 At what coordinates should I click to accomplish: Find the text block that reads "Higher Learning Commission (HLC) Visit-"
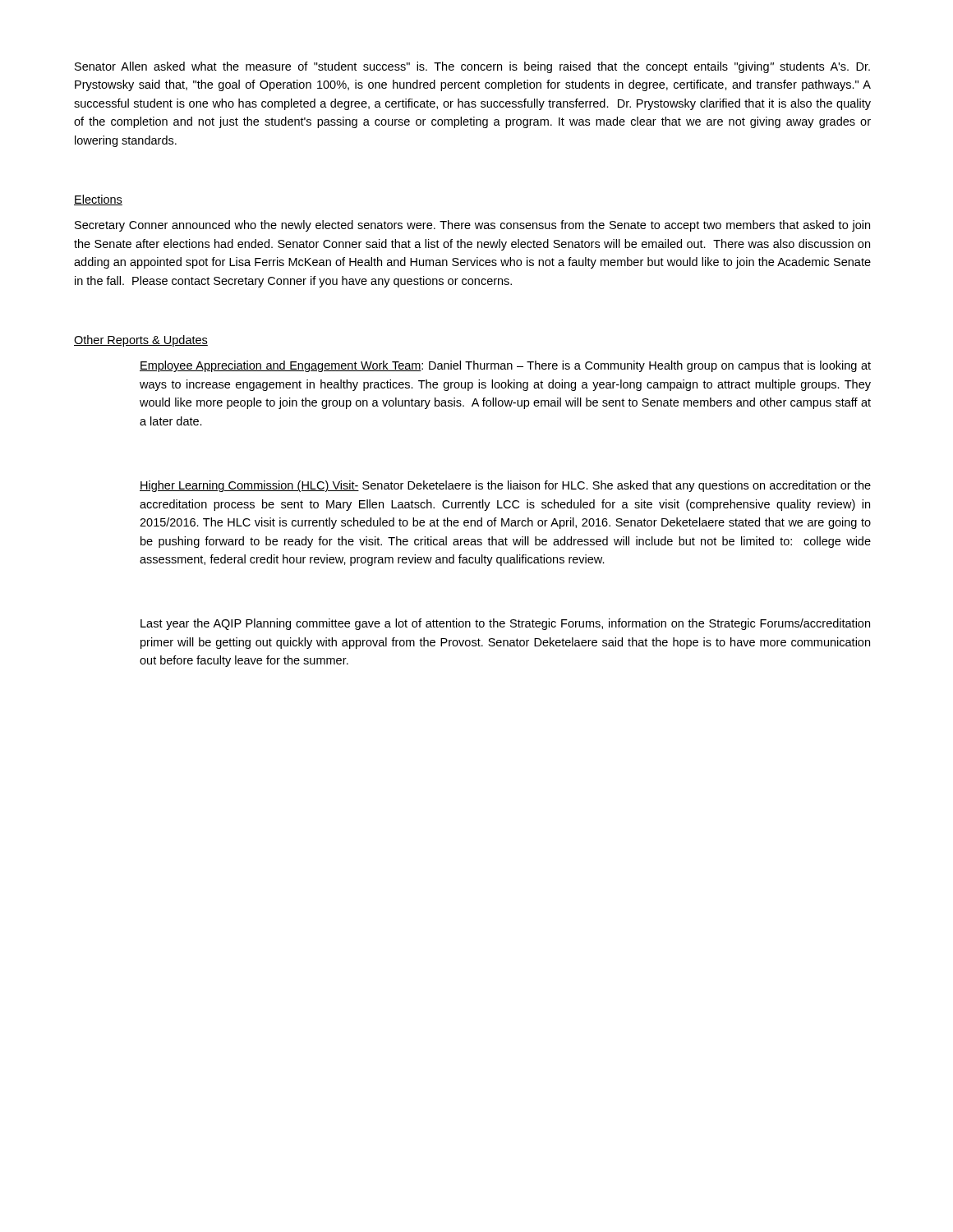505,522
